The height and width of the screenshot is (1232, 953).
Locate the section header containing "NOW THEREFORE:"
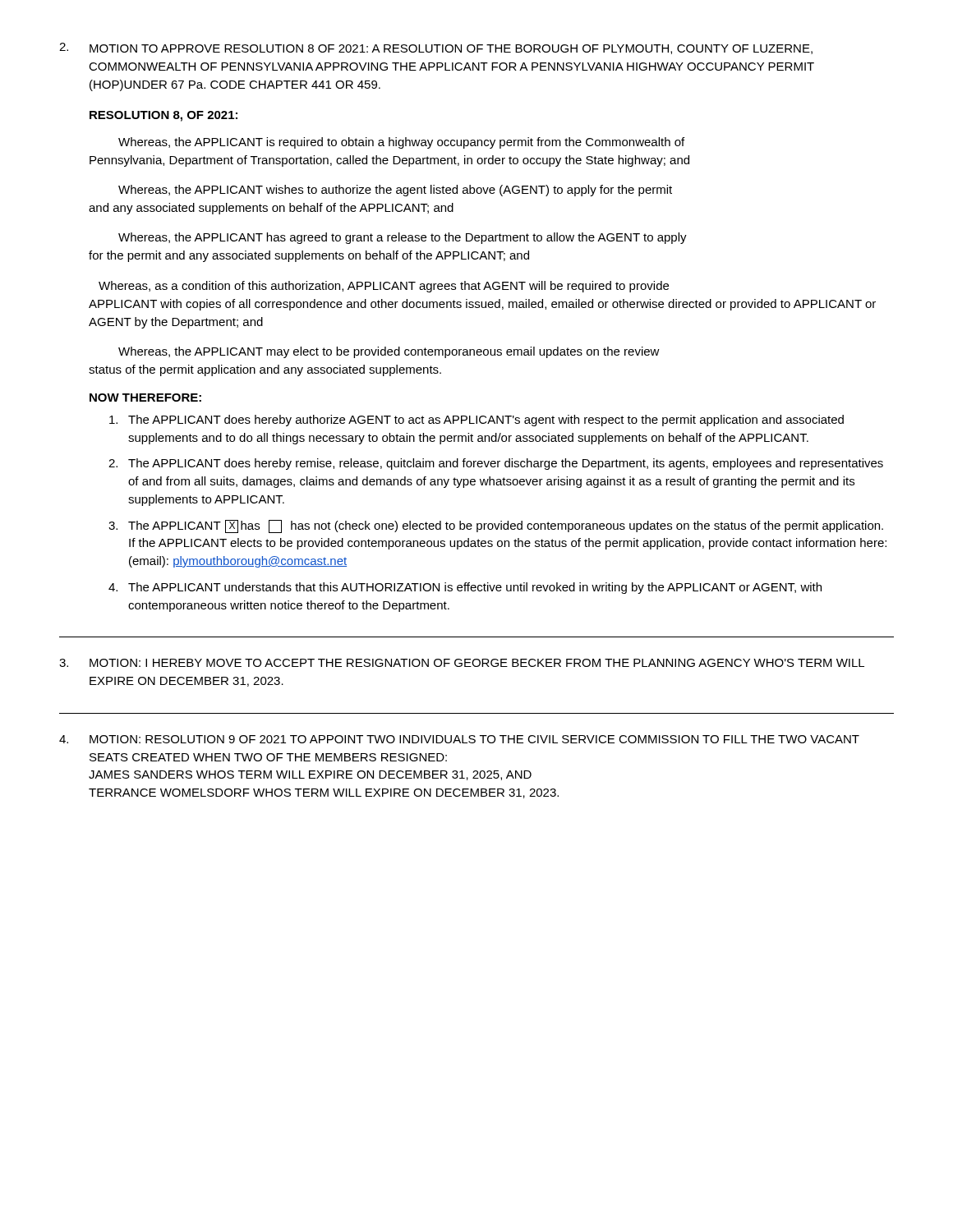[x=146, y=397]
